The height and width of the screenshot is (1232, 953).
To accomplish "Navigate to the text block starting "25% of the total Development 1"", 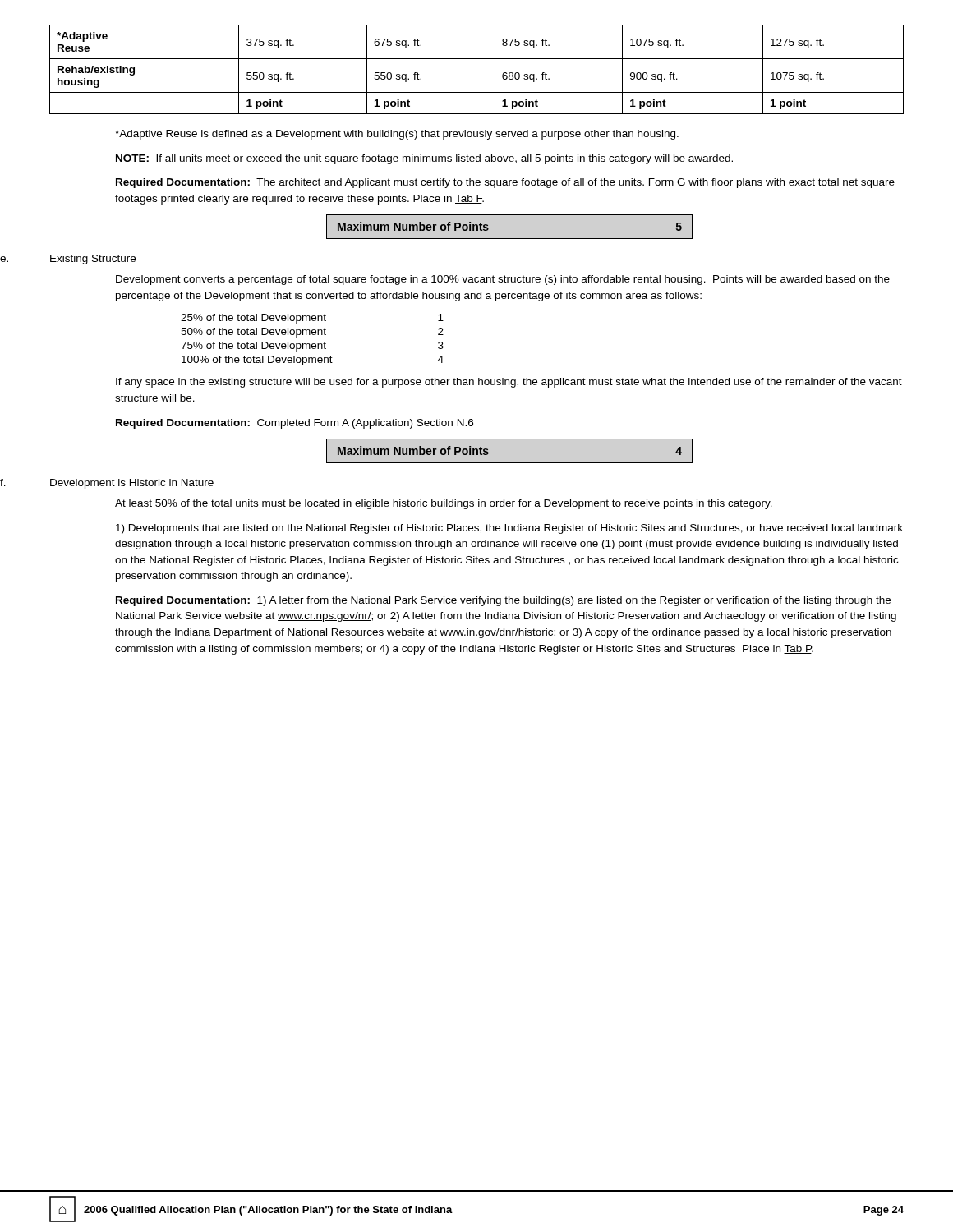I will pyautogui.click(x=312, y=318).
